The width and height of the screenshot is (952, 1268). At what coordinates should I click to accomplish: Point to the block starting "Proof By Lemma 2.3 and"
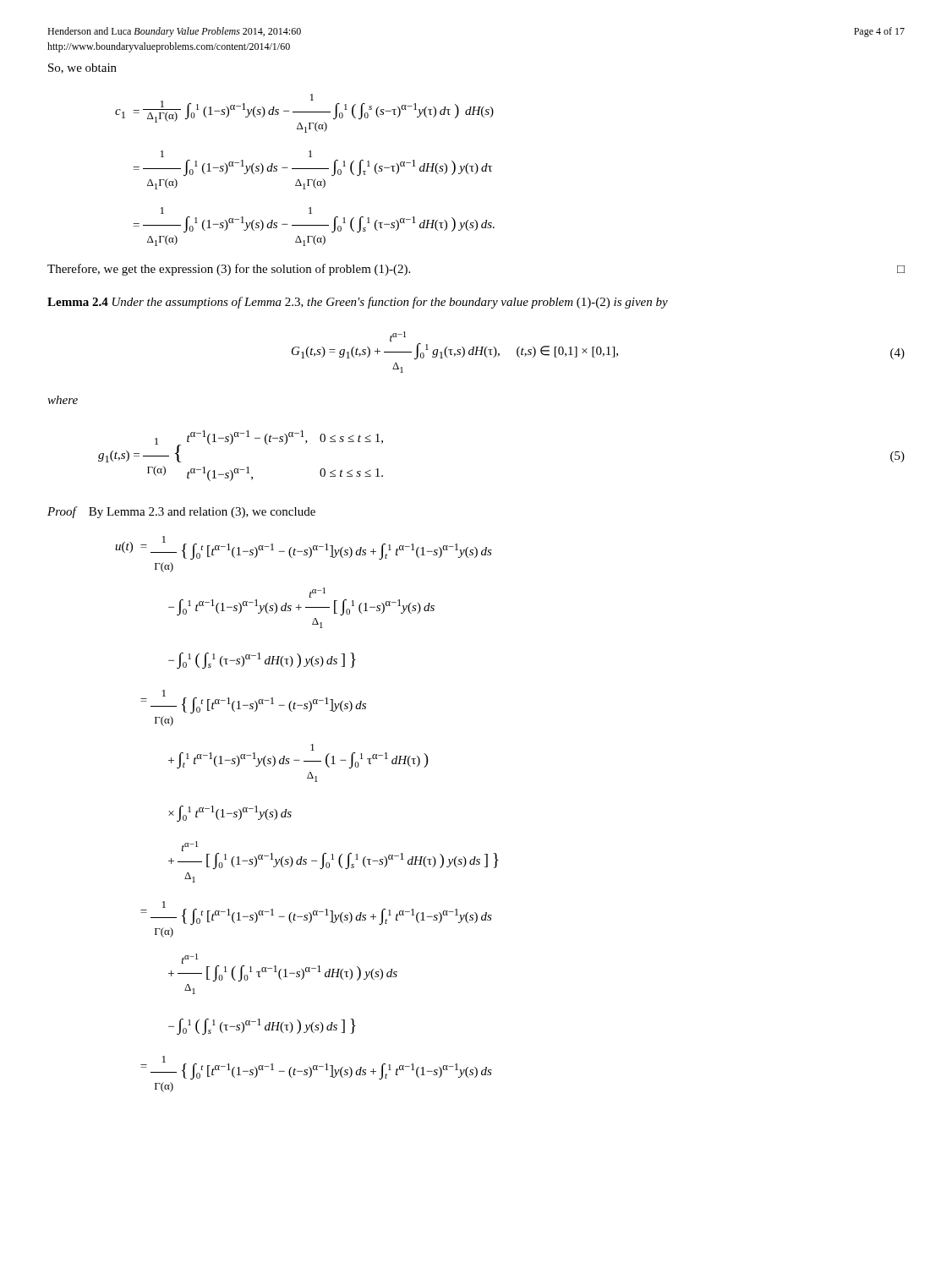point(181,511)
